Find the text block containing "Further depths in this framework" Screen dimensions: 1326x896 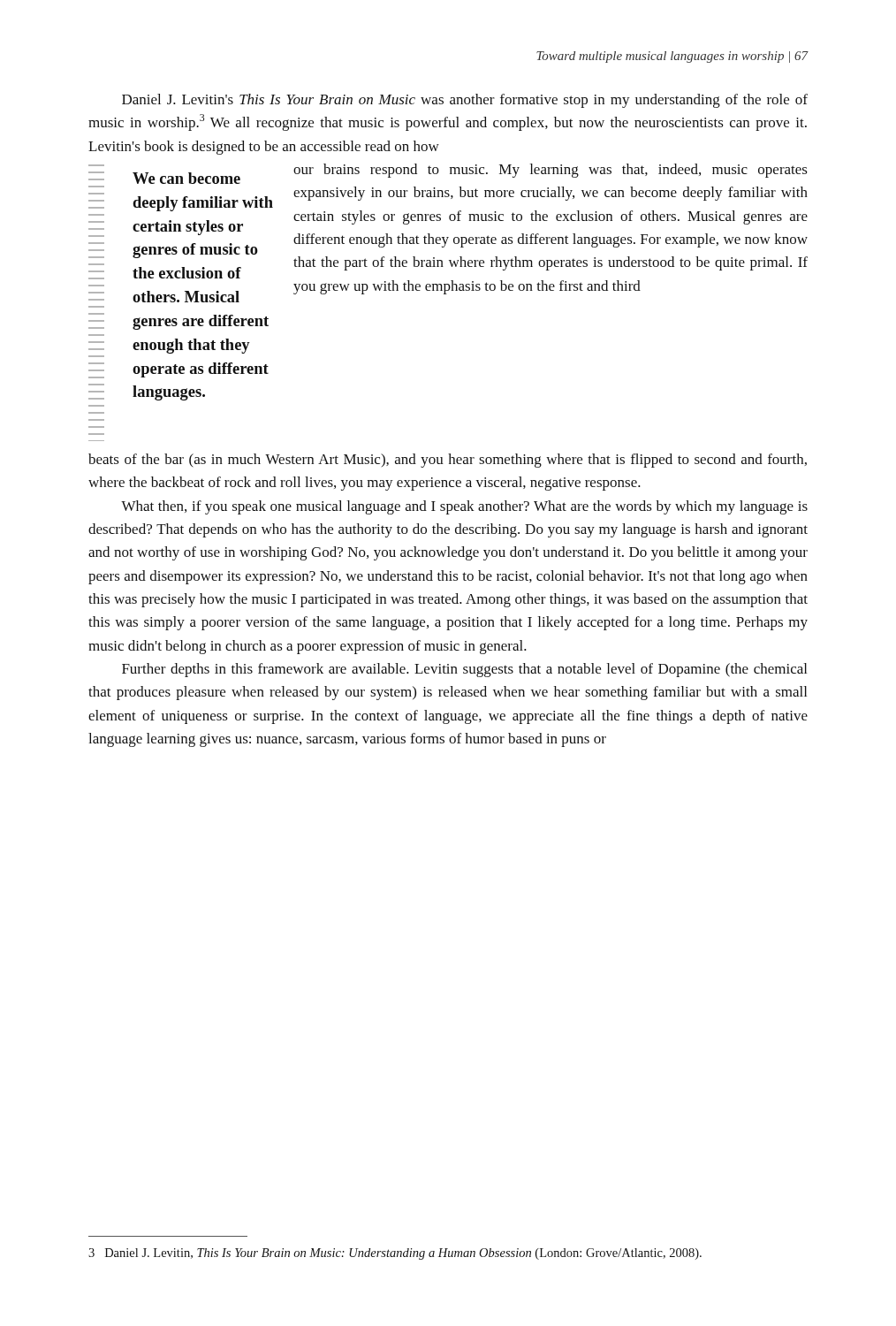pyautogui.click(x=448, y=704)
